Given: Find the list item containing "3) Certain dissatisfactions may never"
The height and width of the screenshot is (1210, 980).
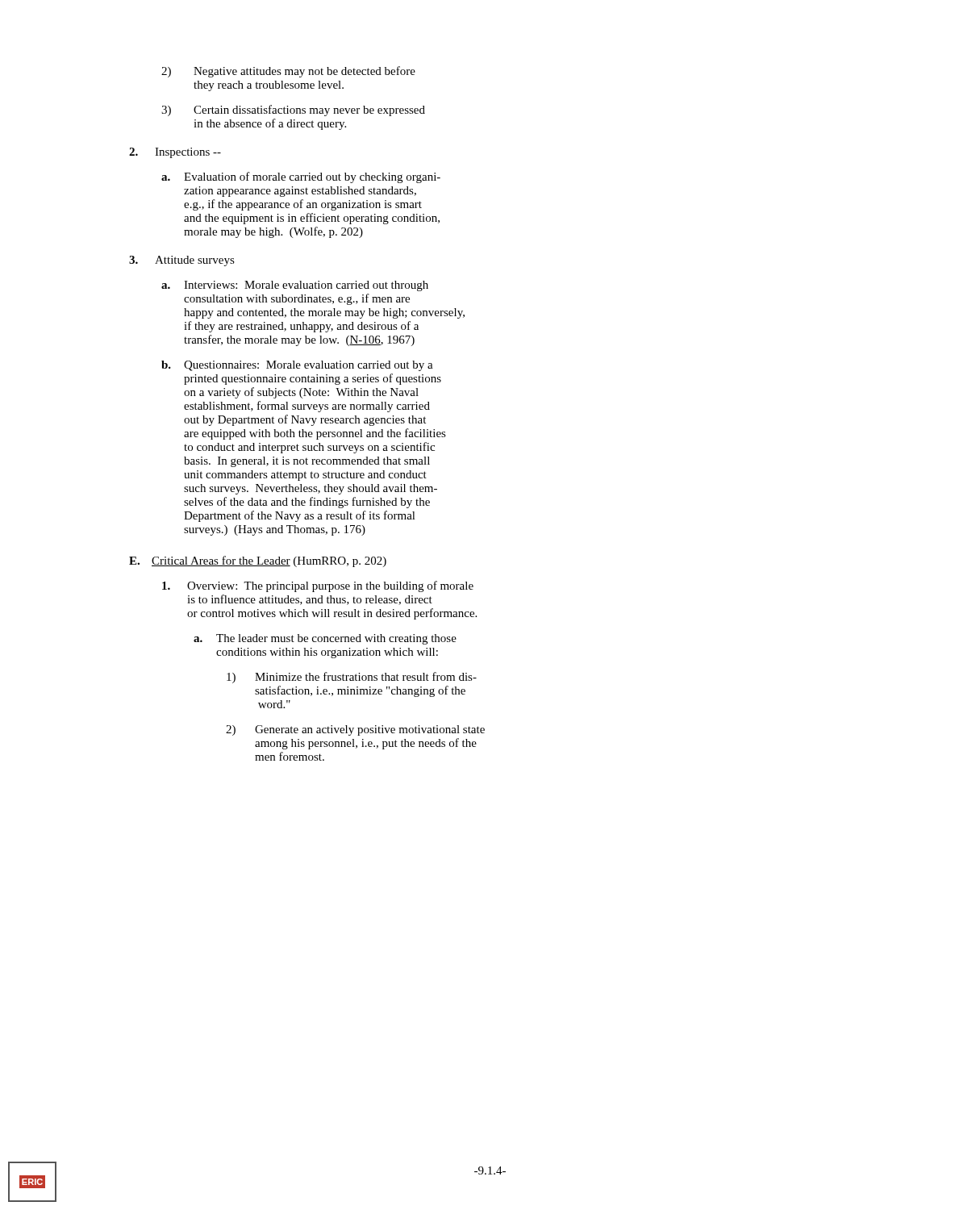Looking at the screenshot, I should click(293, 111).
